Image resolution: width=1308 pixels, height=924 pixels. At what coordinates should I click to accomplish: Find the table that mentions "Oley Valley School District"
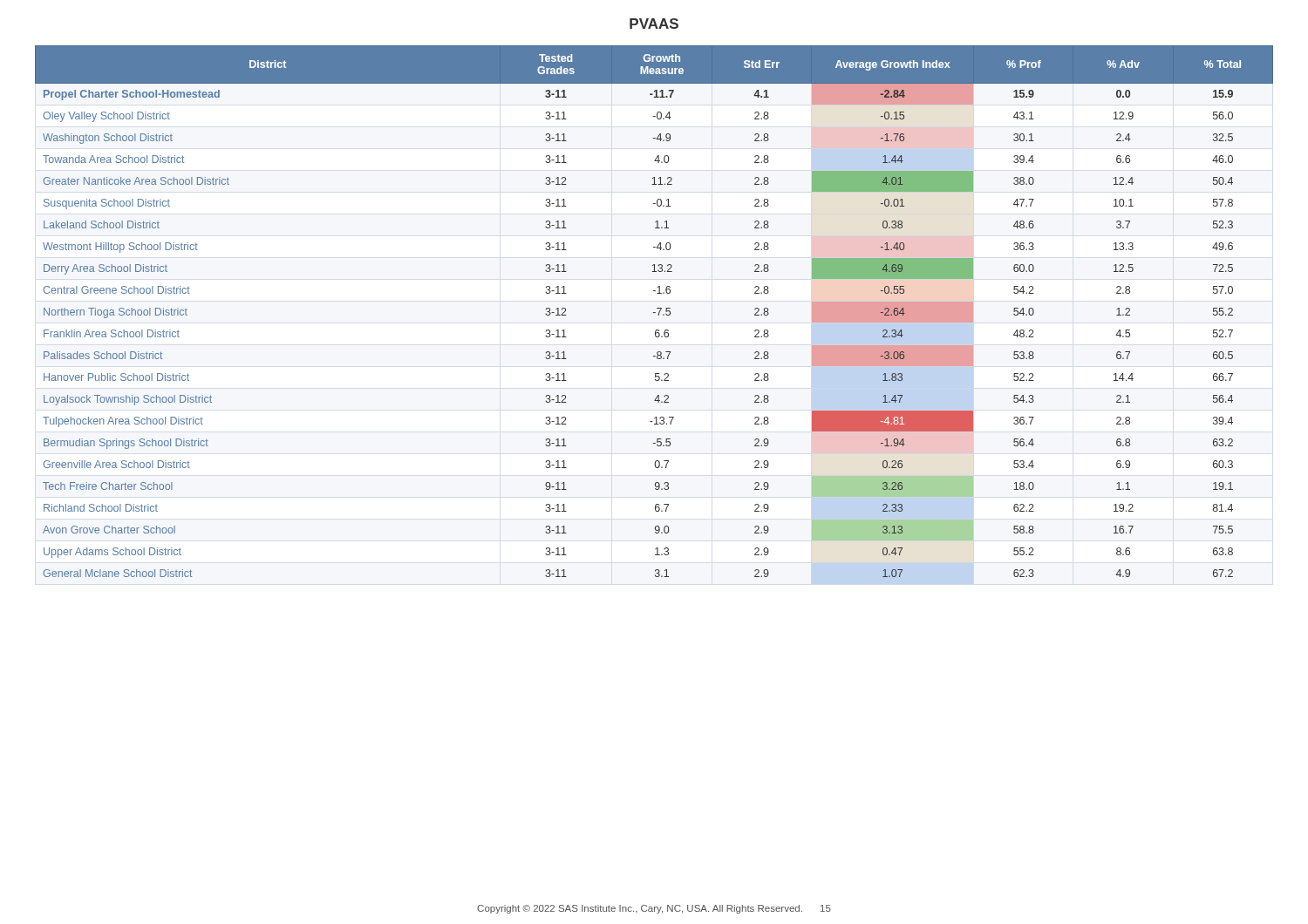pos(654,315)
